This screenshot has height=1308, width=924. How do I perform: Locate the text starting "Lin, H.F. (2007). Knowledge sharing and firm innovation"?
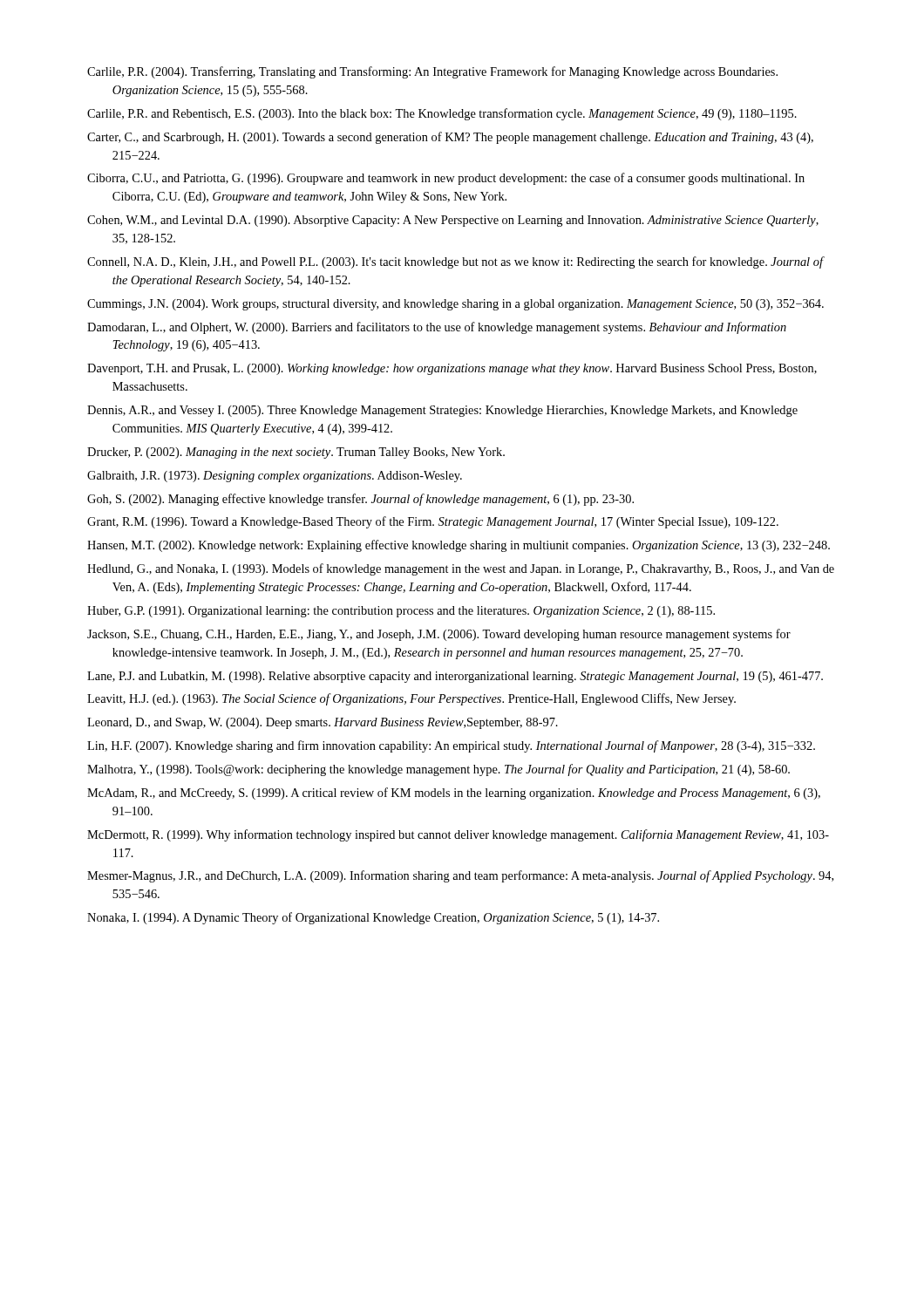[451, 746]
